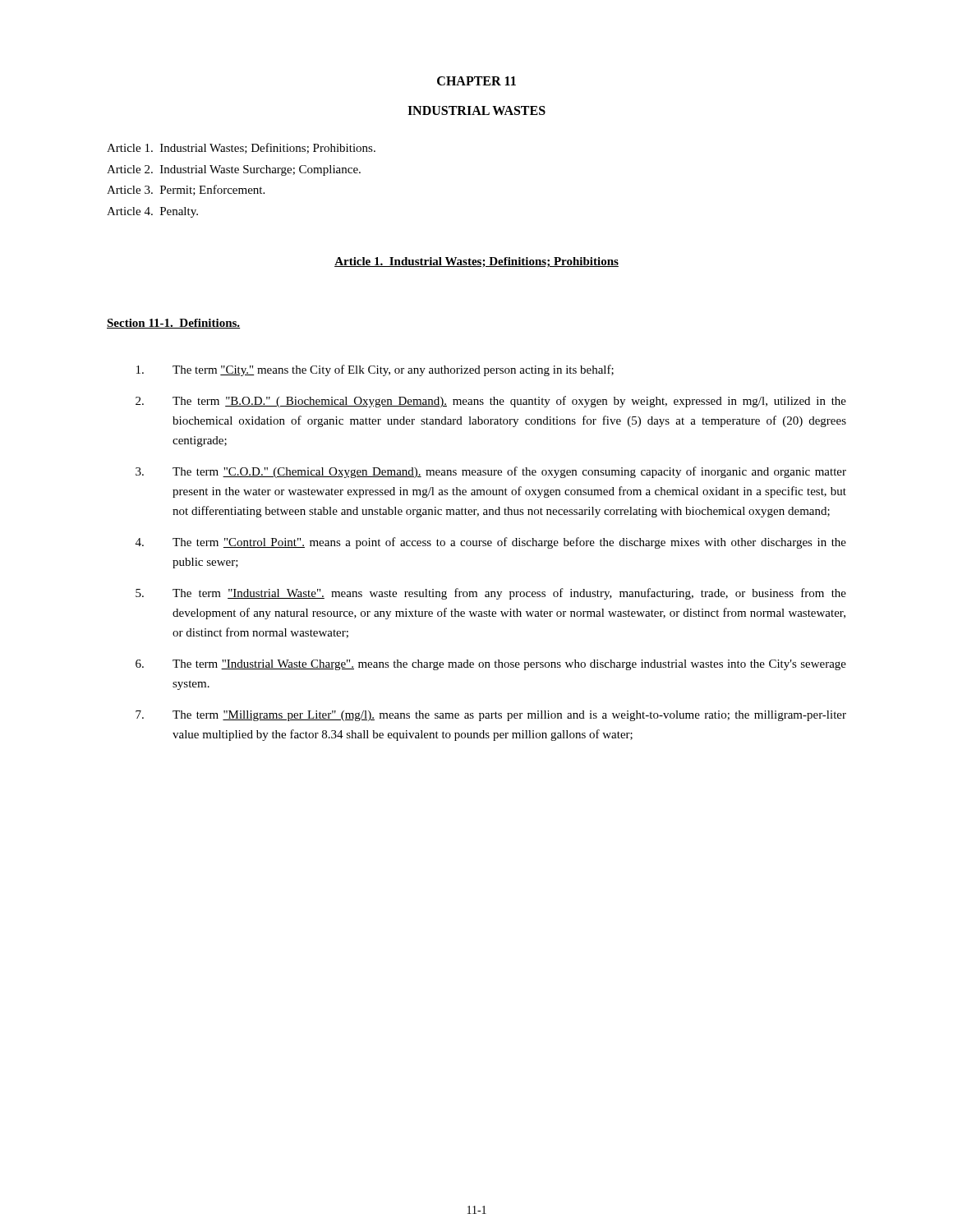Screen dimensions: 1232x953
Task: Find the text block starting "Article 1. Industrial Wastes; Definitions; Prohibitions."
Action: pyautogui.click(x=241, y=148)
